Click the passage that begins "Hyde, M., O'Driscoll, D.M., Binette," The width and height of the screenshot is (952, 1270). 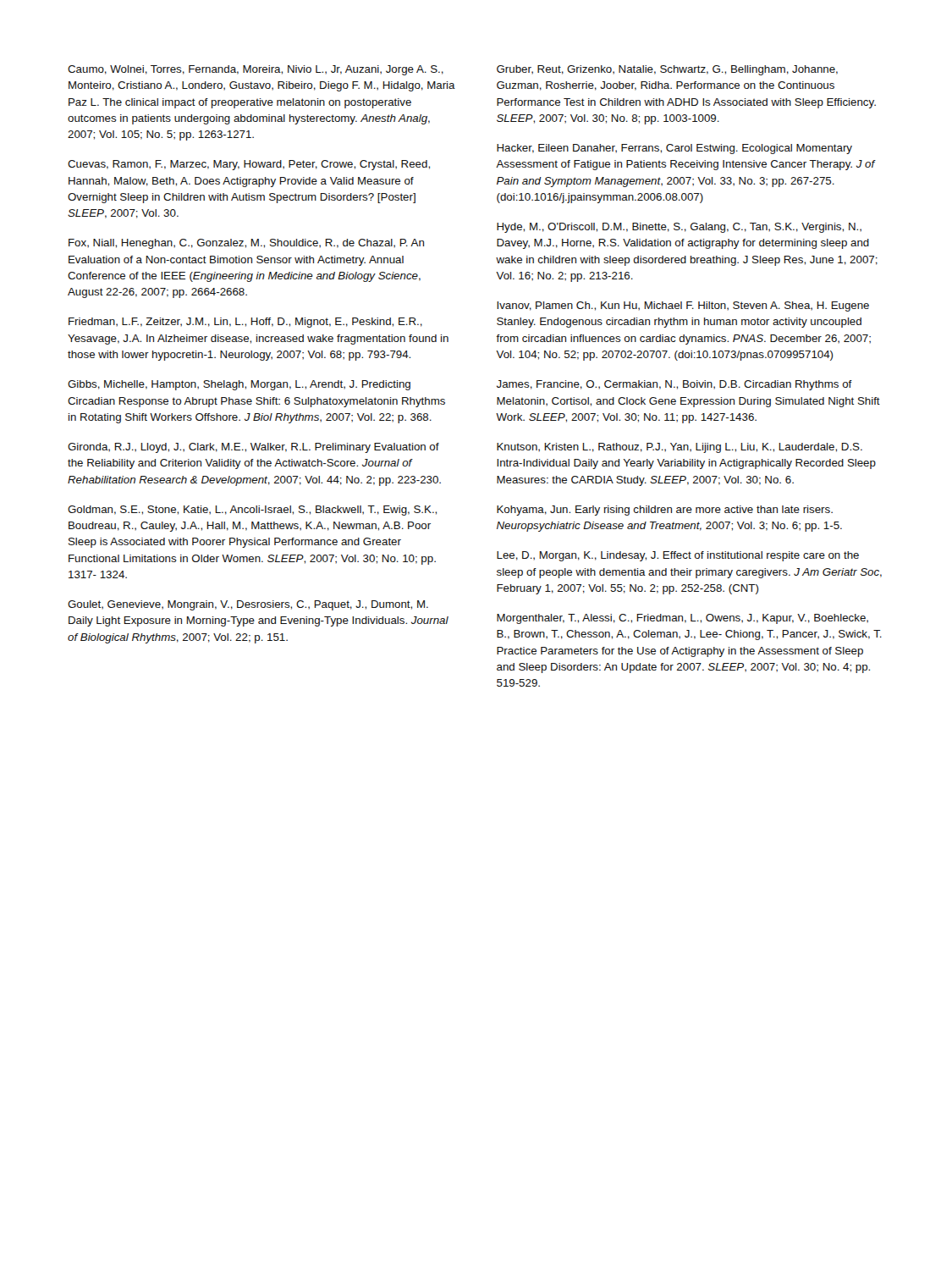tap(687, 251)
